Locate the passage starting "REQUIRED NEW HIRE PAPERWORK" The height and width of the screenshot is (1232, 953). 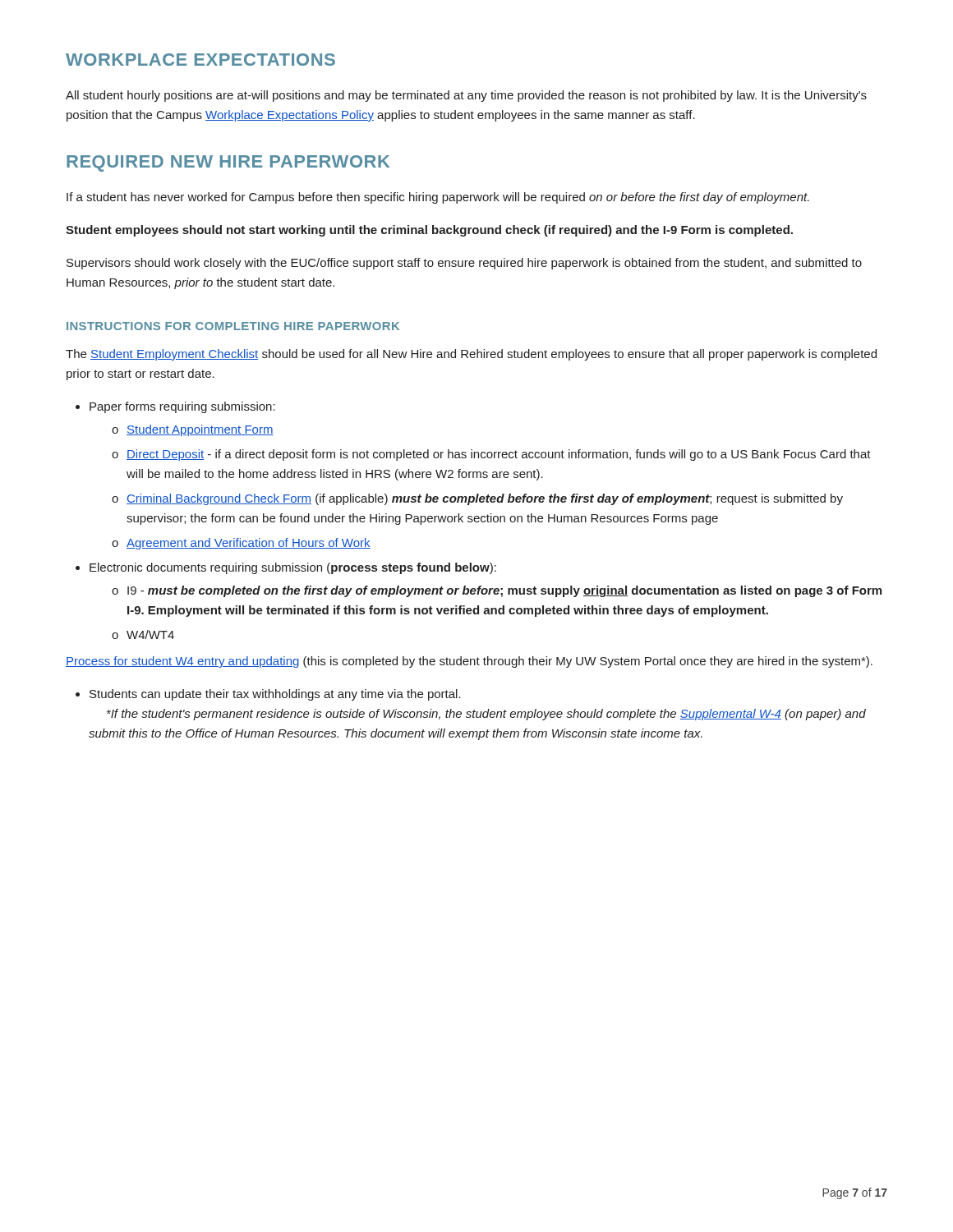(228, 163)
